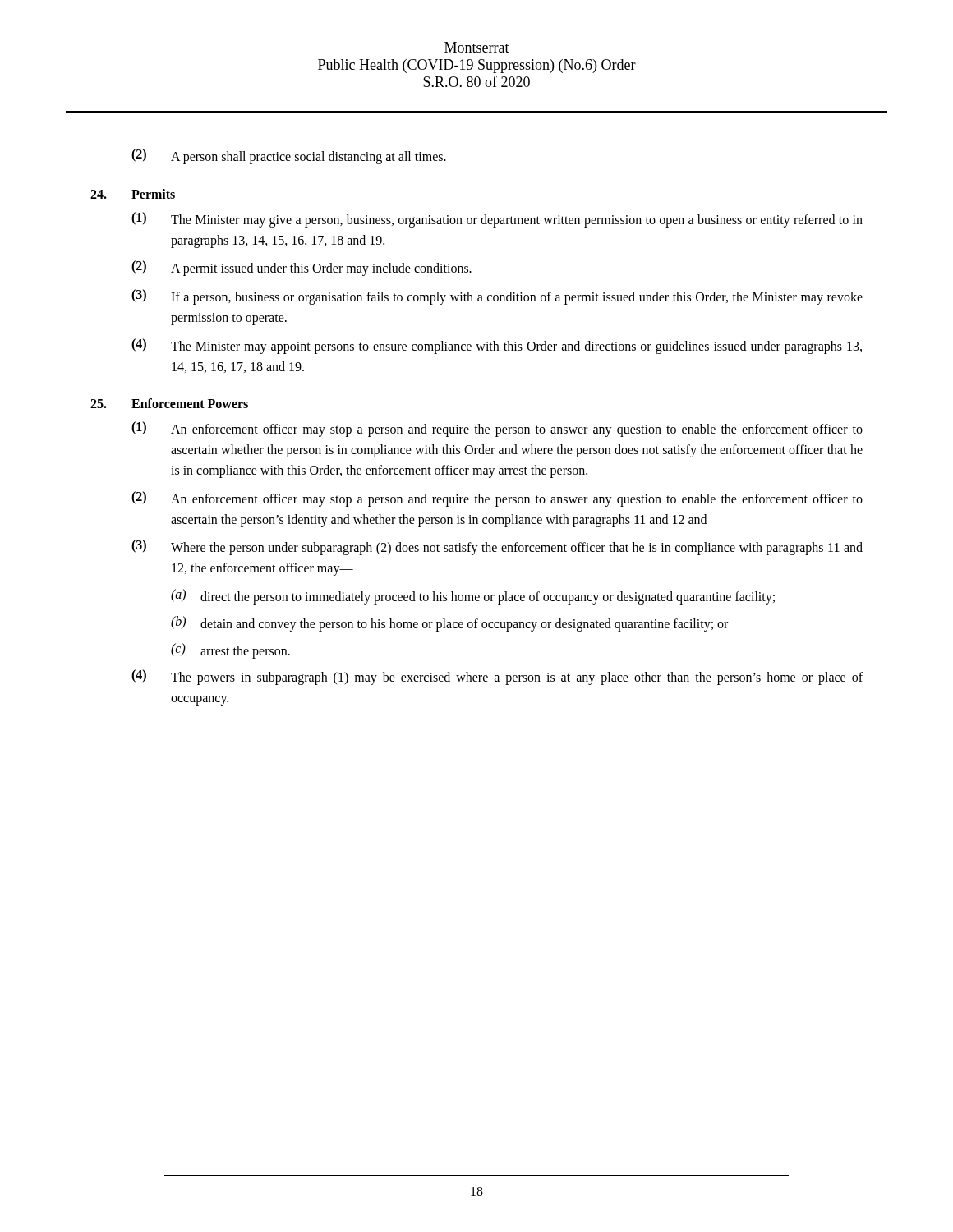953x1232 pixels.
Task: Locate the list item with the text "(2) A person shall"
Action: (x=289, y=156)
